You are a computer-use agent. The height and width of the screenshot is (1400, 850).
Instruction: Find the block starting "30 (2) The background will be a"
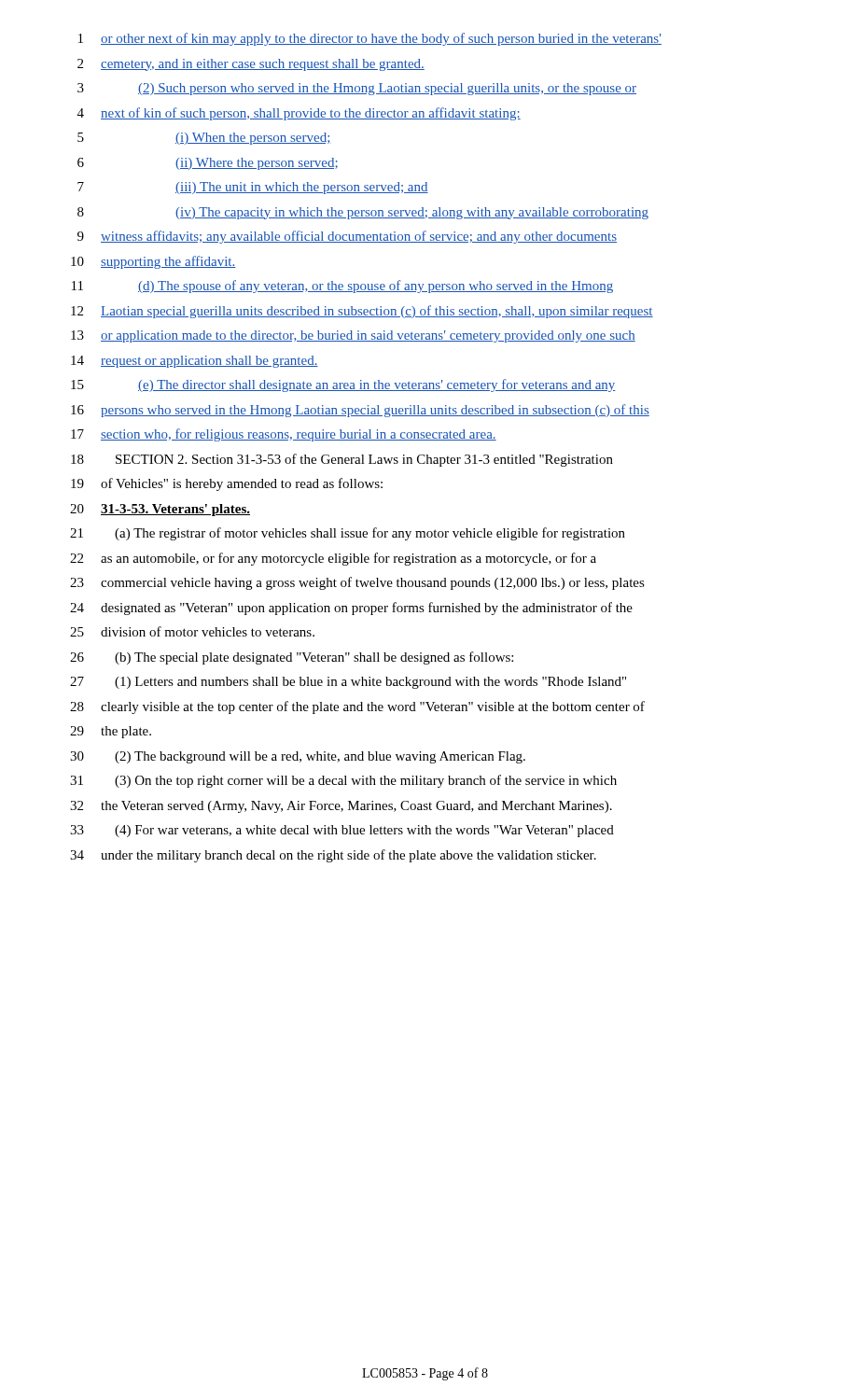click(x=425, y=756)
